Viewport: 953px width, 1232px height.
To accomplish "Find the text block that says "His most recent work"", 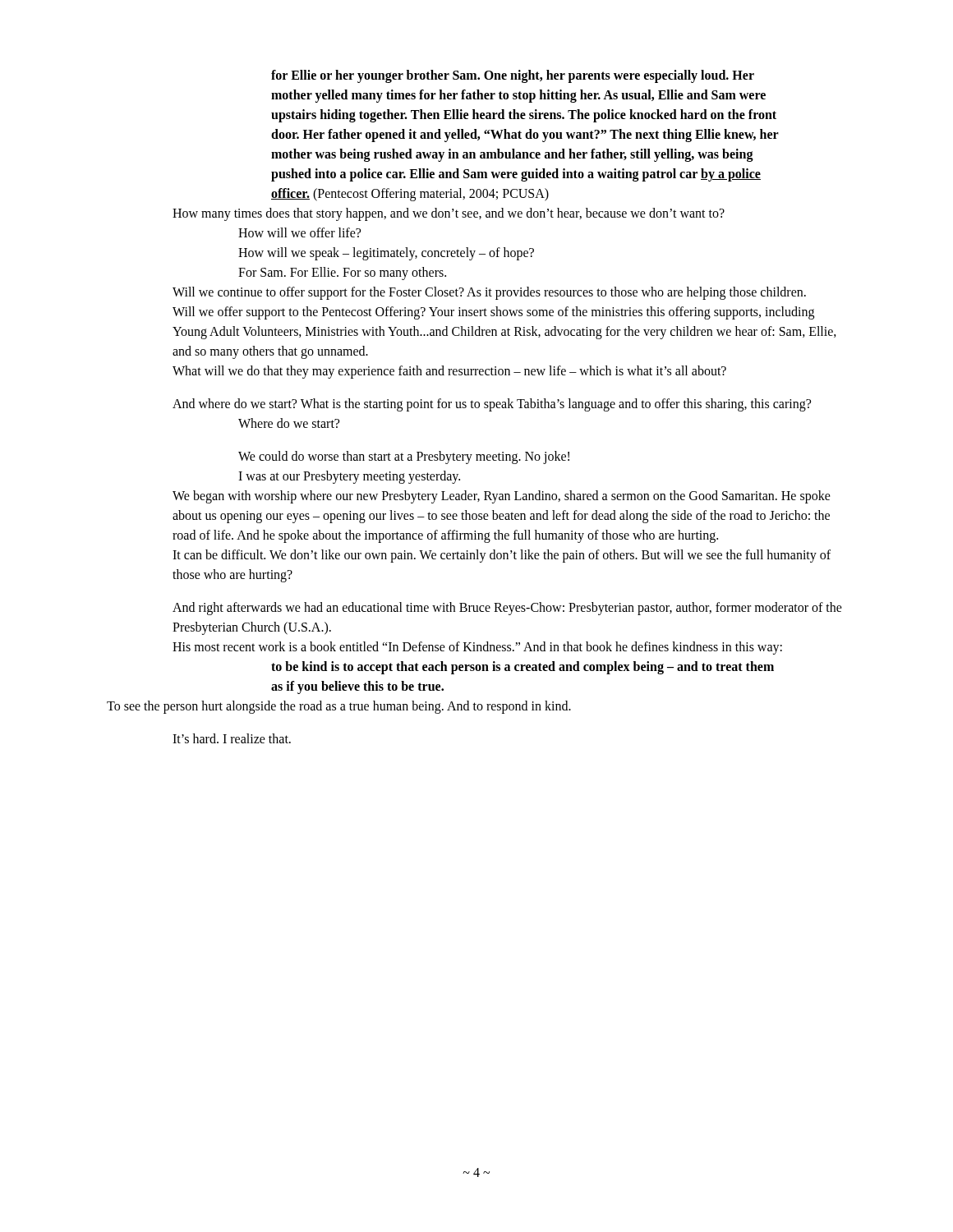I will pos(509,647).
